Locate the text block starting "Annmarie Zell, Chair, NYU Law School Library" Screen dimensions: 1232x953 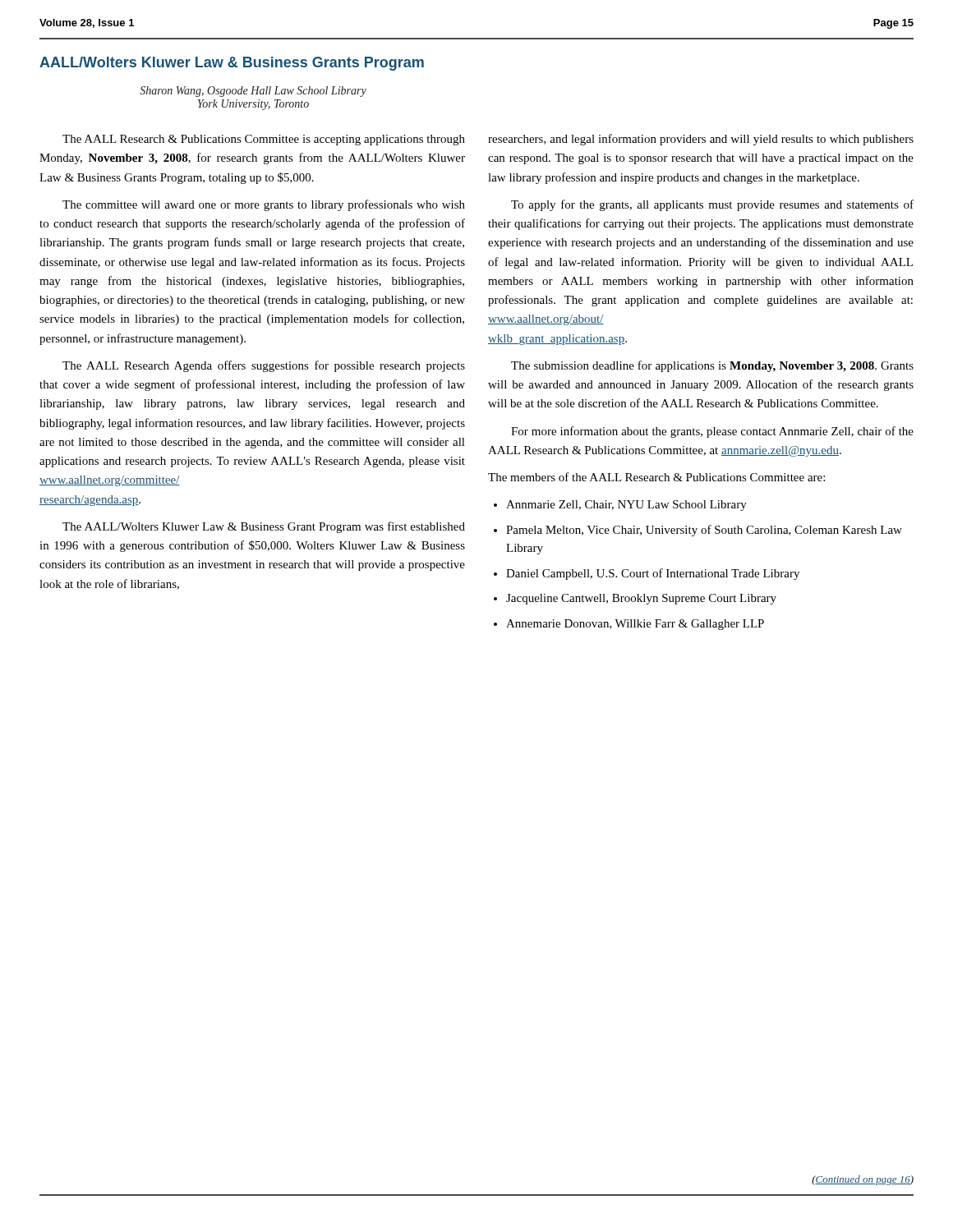tap(701, 505)
